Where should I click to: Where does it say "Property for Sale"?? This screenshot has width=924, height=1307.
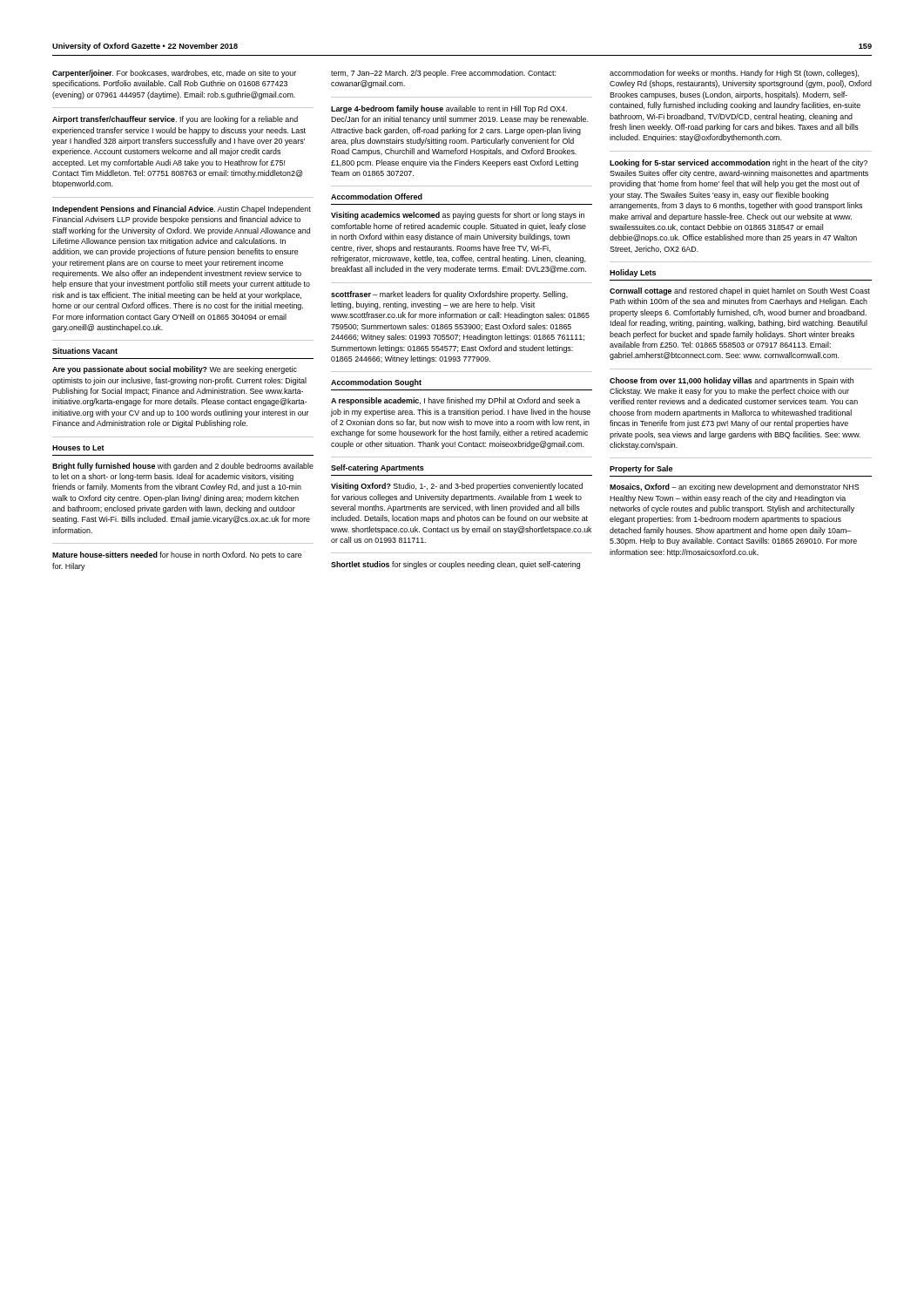tap(641, 469)
